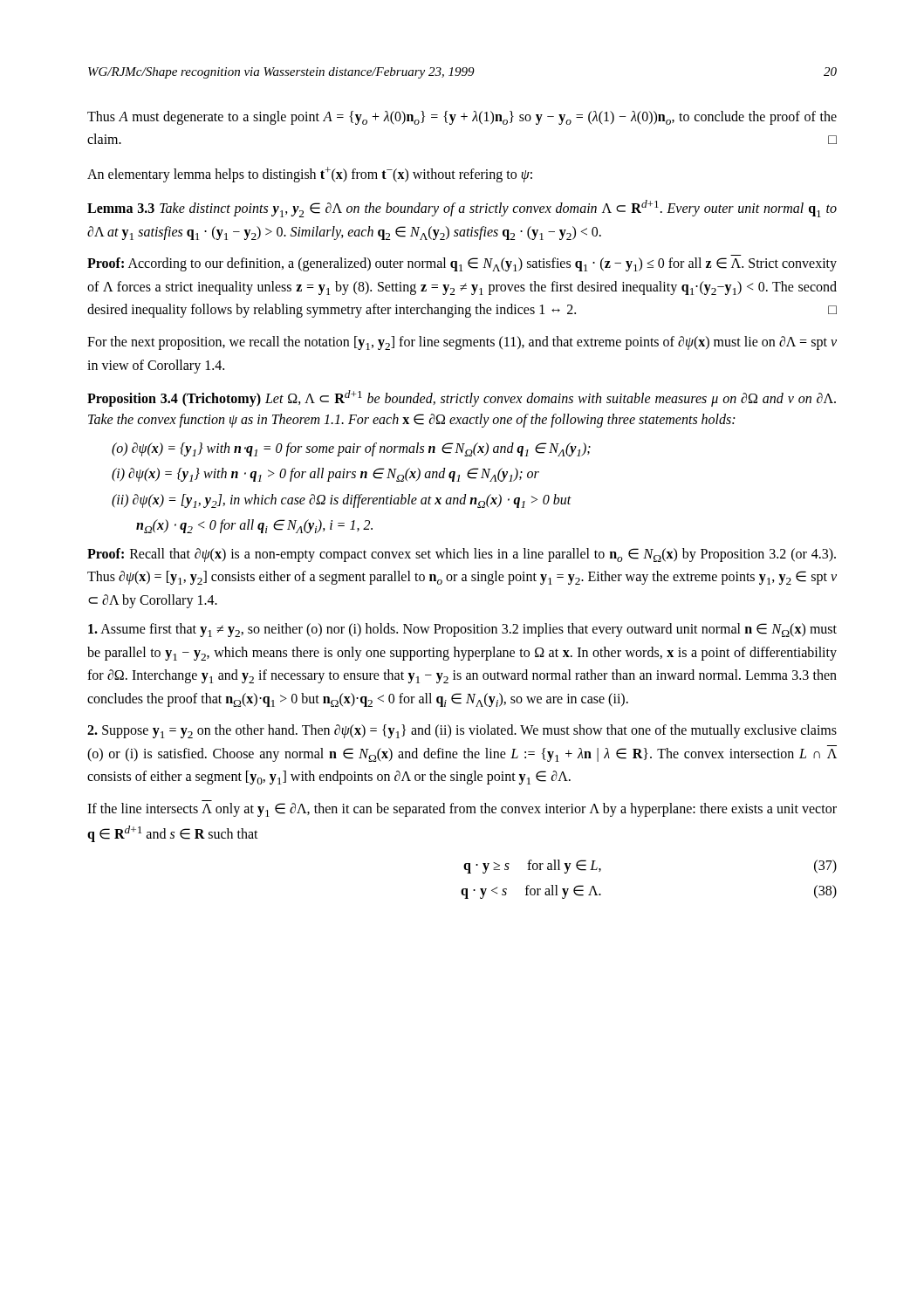Where is the passage that starts "(i) ∂ψ(x) = {y1} with n ⋅"?

325,476
